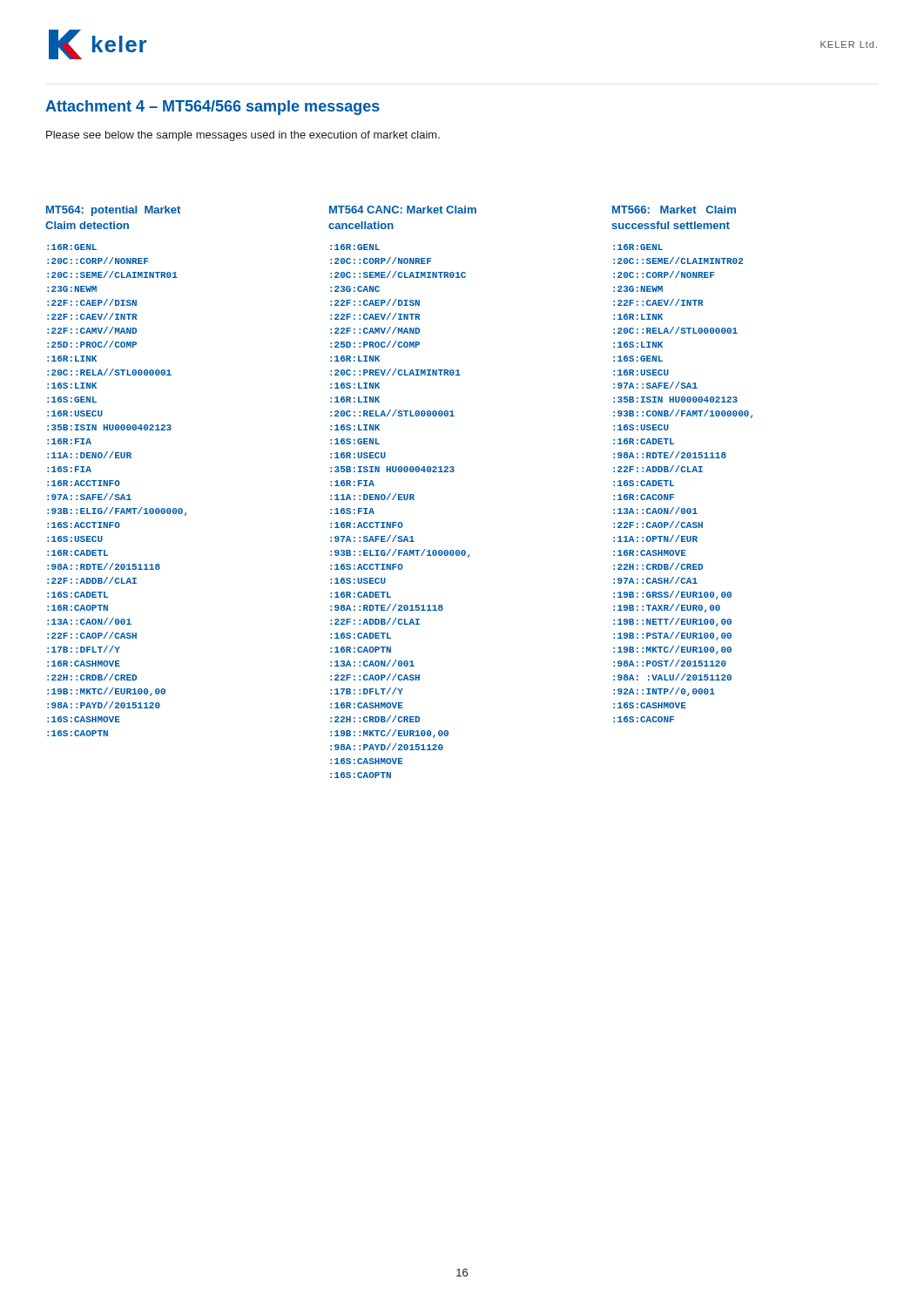
Task: Find the text block with the text ":16R:GENL :20C::CORP//NONREF :20C::SEME//CLAIMINTR01C"
Action: 400,511
